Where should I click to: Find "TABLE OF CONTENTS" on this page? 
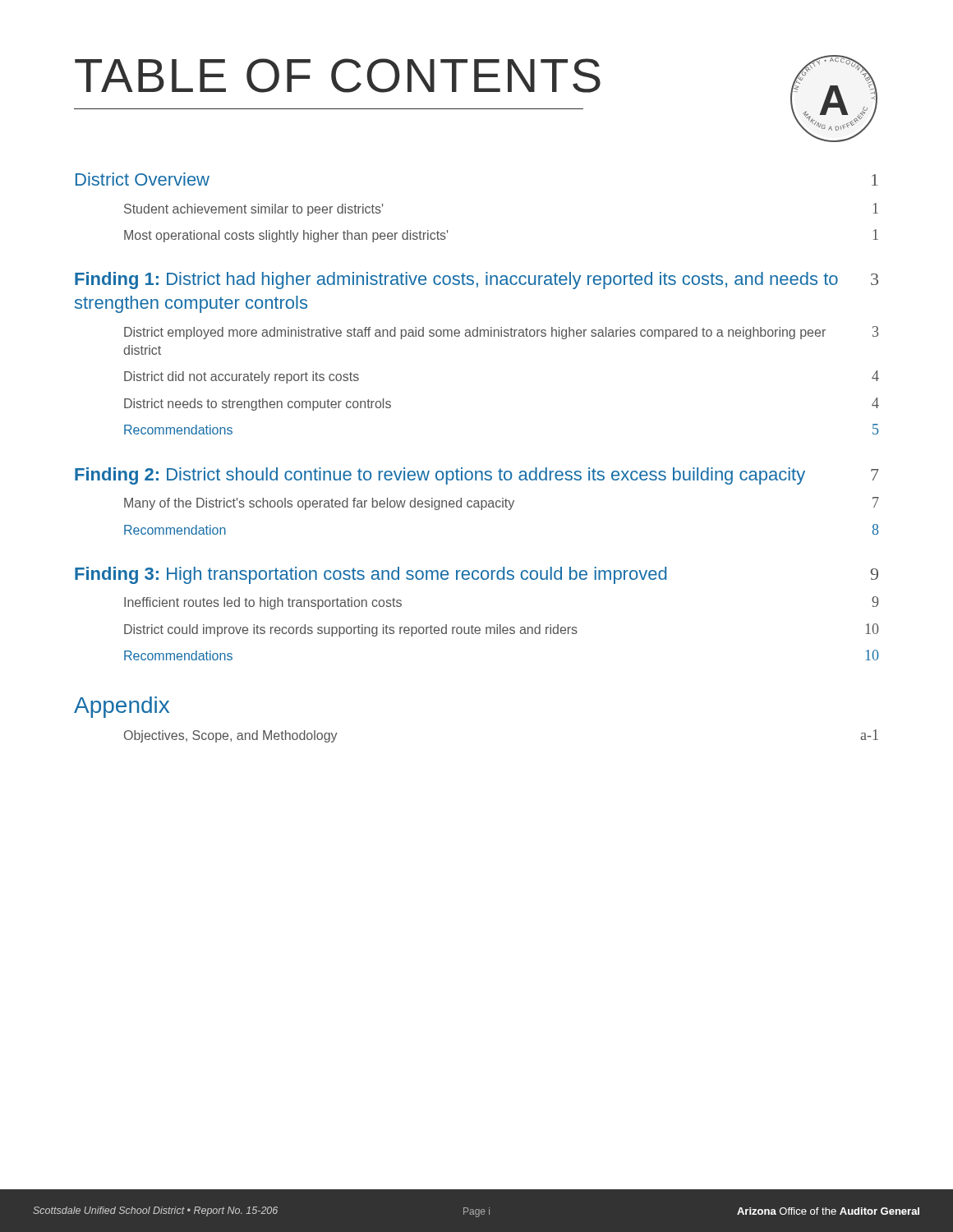pyautogui.click(x=431, y=79)
